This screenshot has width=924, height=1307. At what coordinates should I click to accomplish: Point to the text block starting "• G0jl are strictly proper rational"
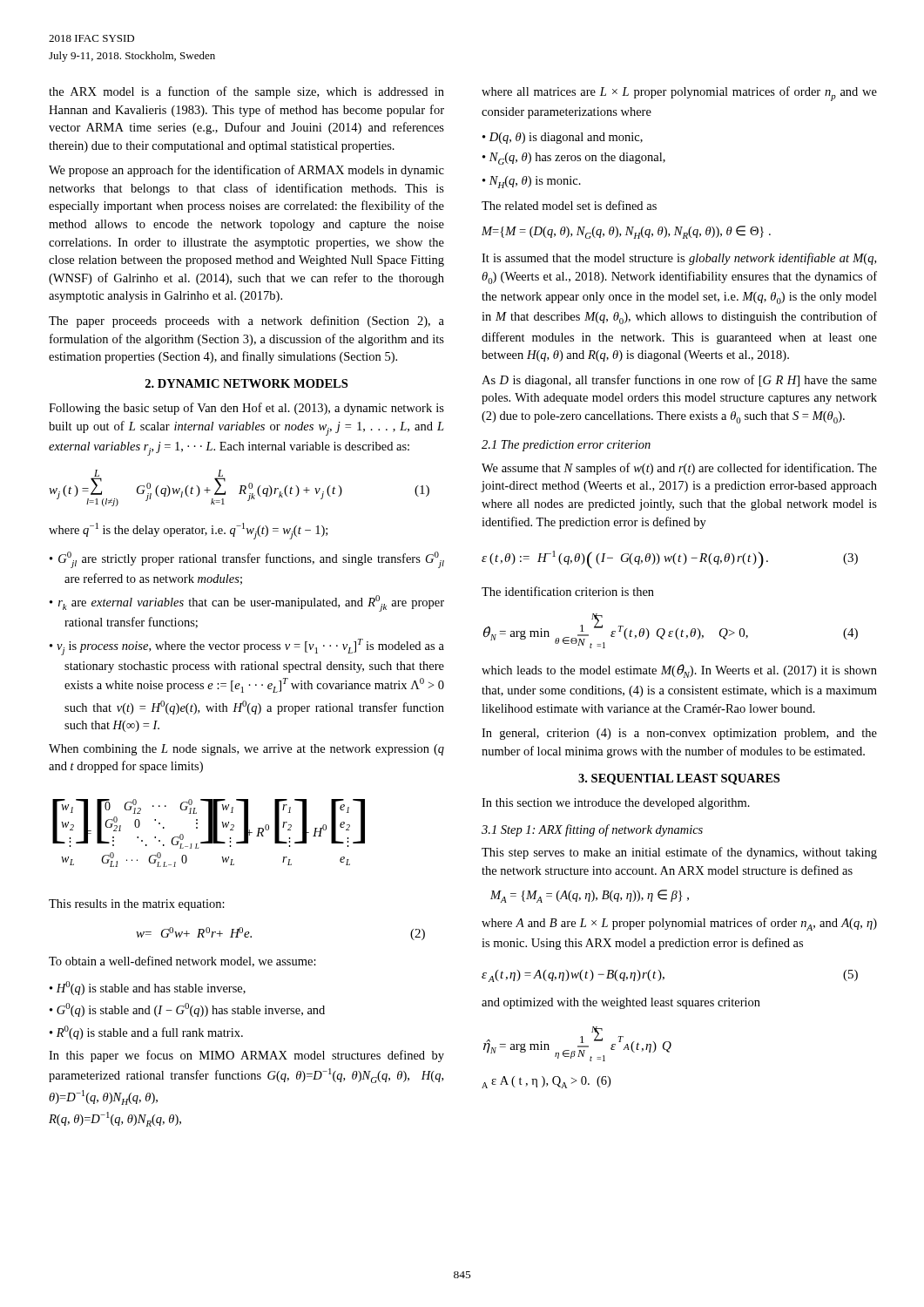click(246, 568)
